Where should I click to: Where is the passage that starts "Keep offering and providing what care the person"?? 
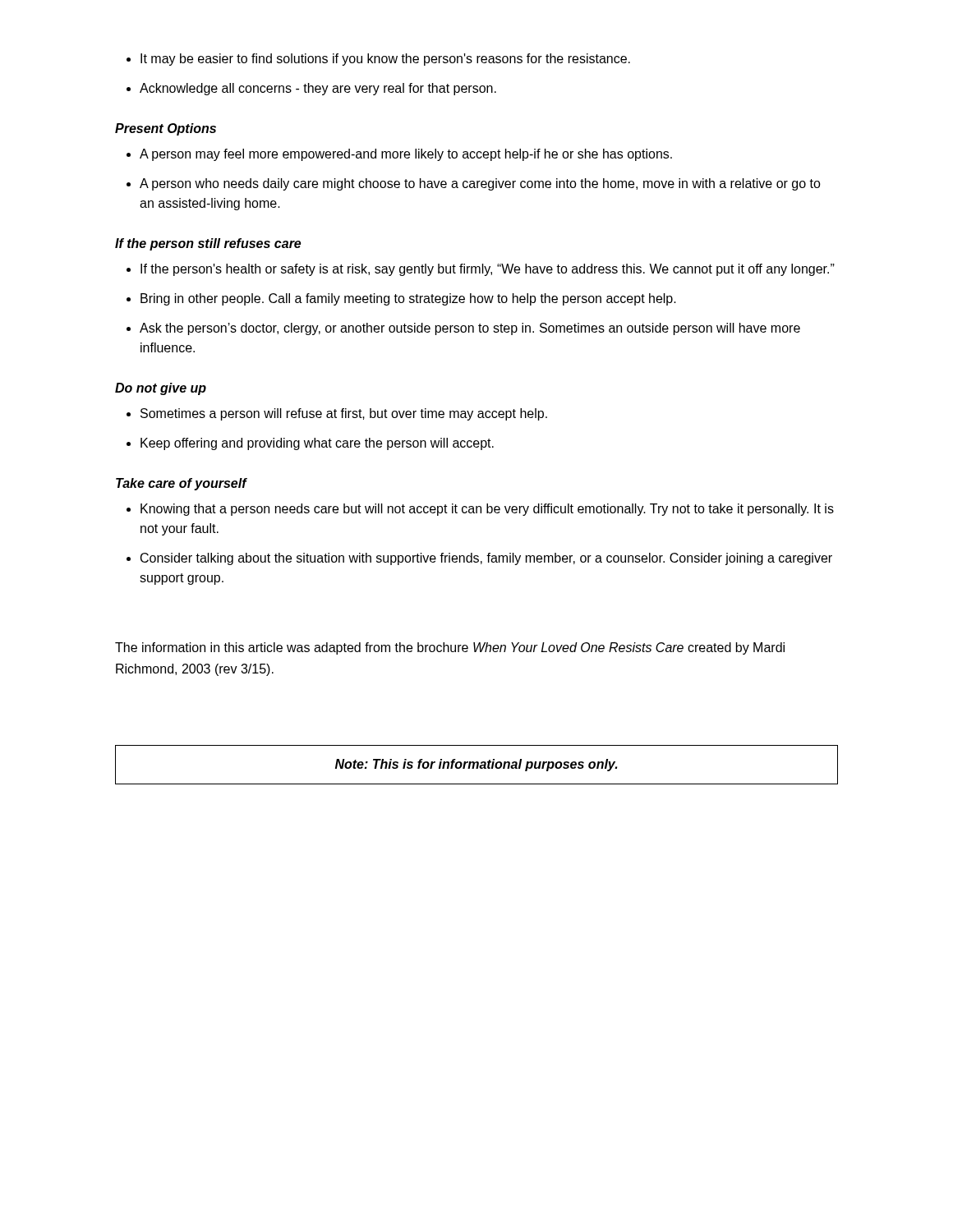click(476, 444)
